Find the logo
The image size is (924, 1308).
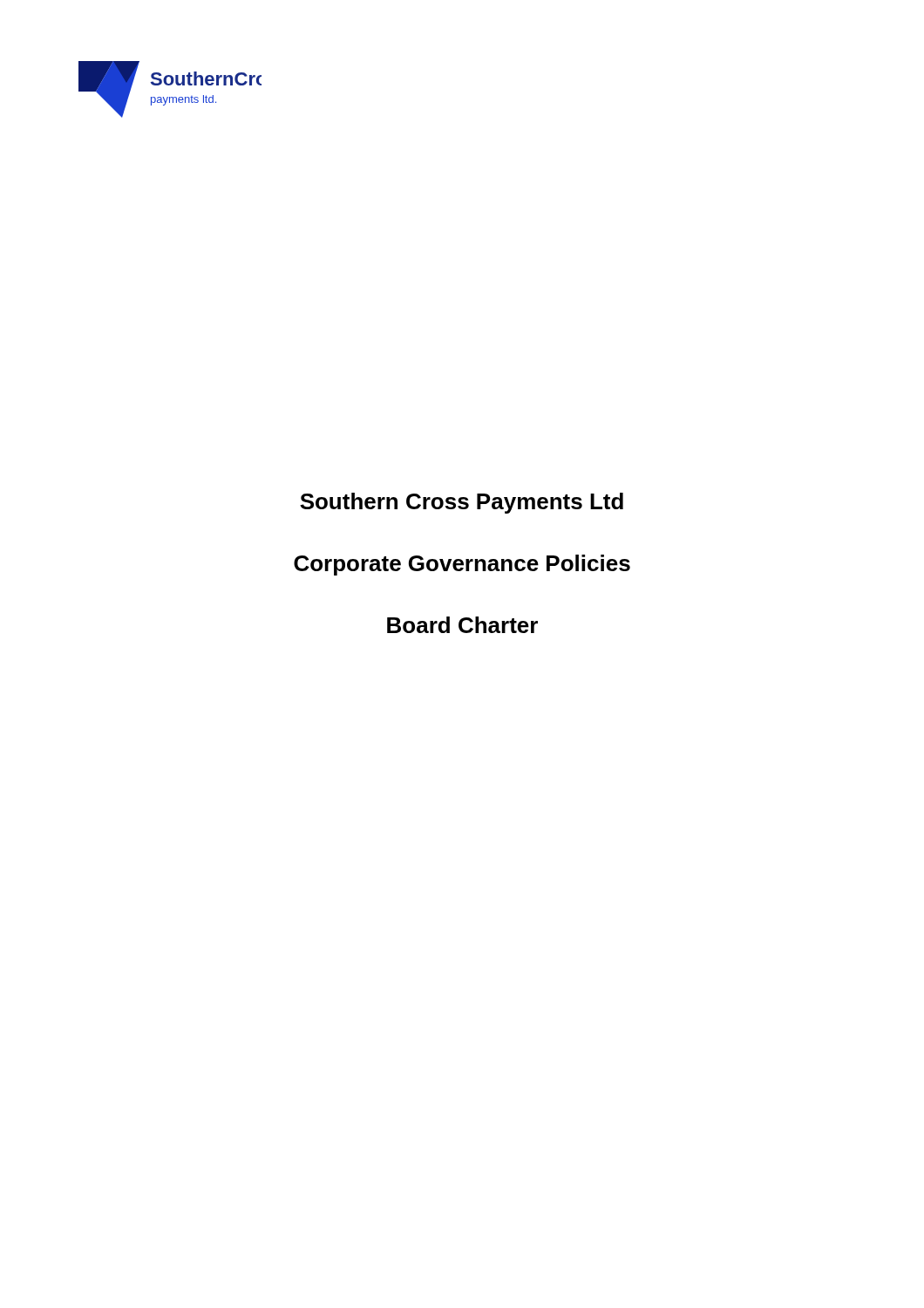(x=166, y=93)
